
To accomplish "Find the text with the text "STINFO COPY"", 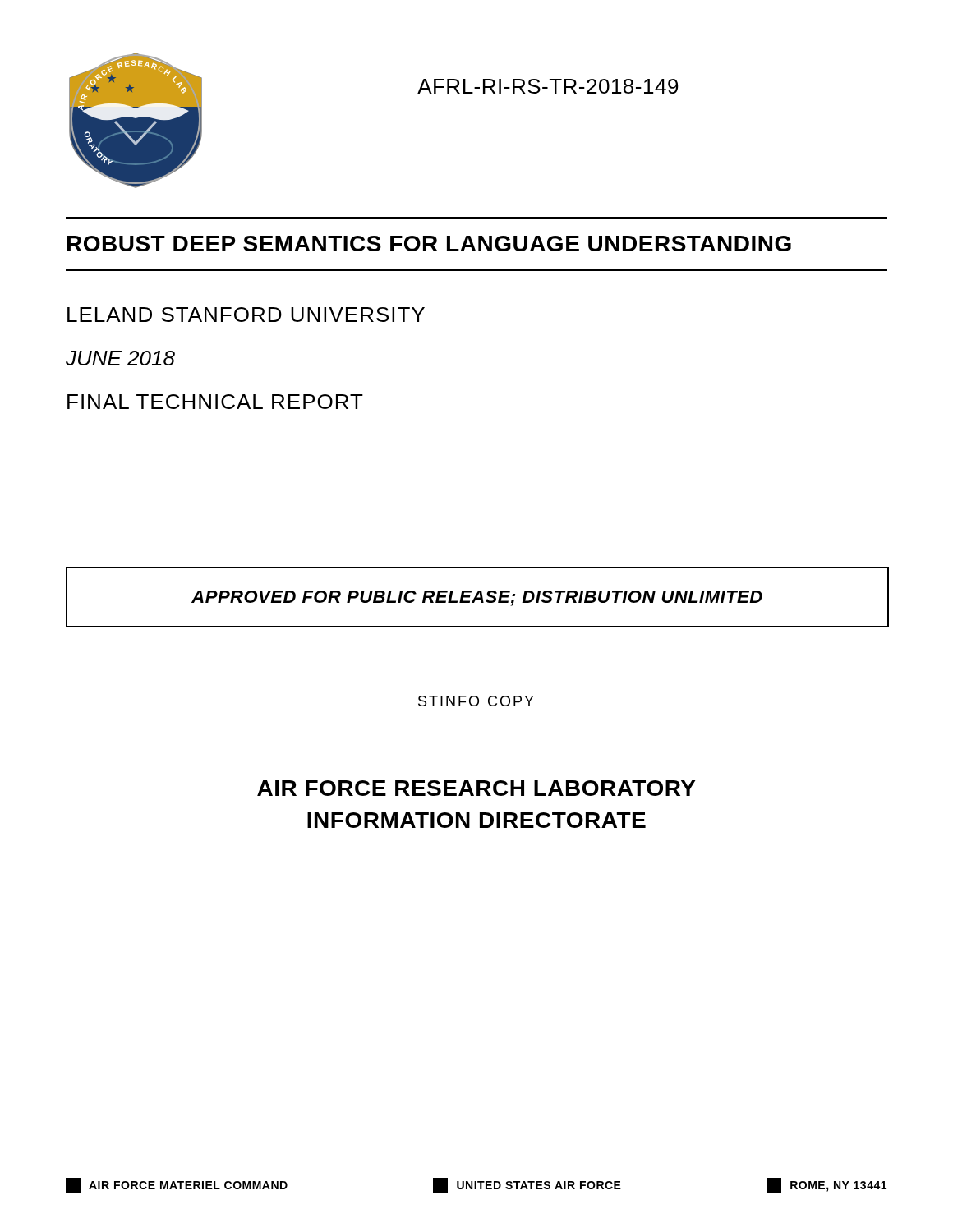I will [476, 701].
